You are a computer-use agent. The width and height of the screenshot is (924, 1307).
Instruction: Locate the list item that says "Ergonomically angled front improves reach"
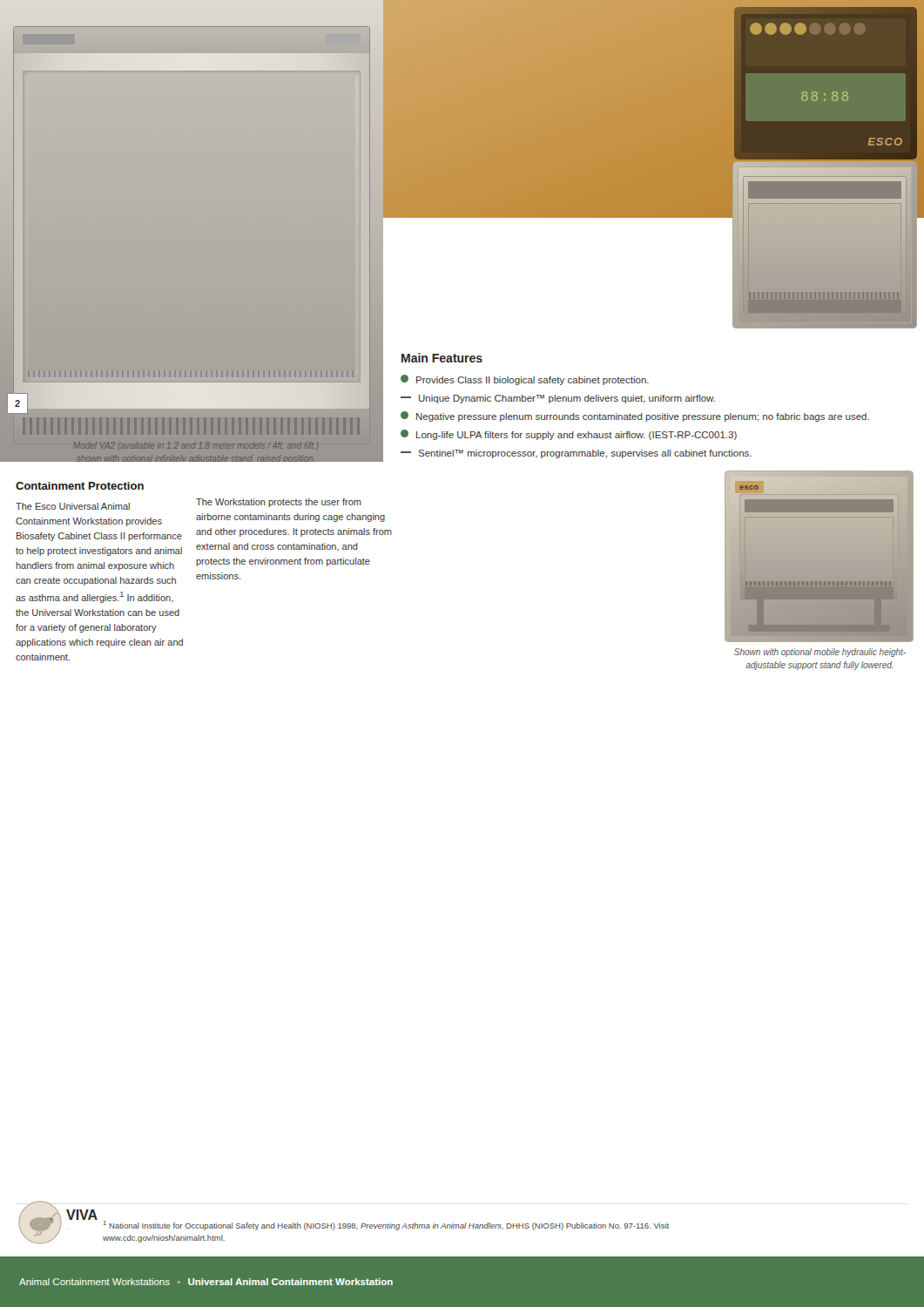[817, 490]
